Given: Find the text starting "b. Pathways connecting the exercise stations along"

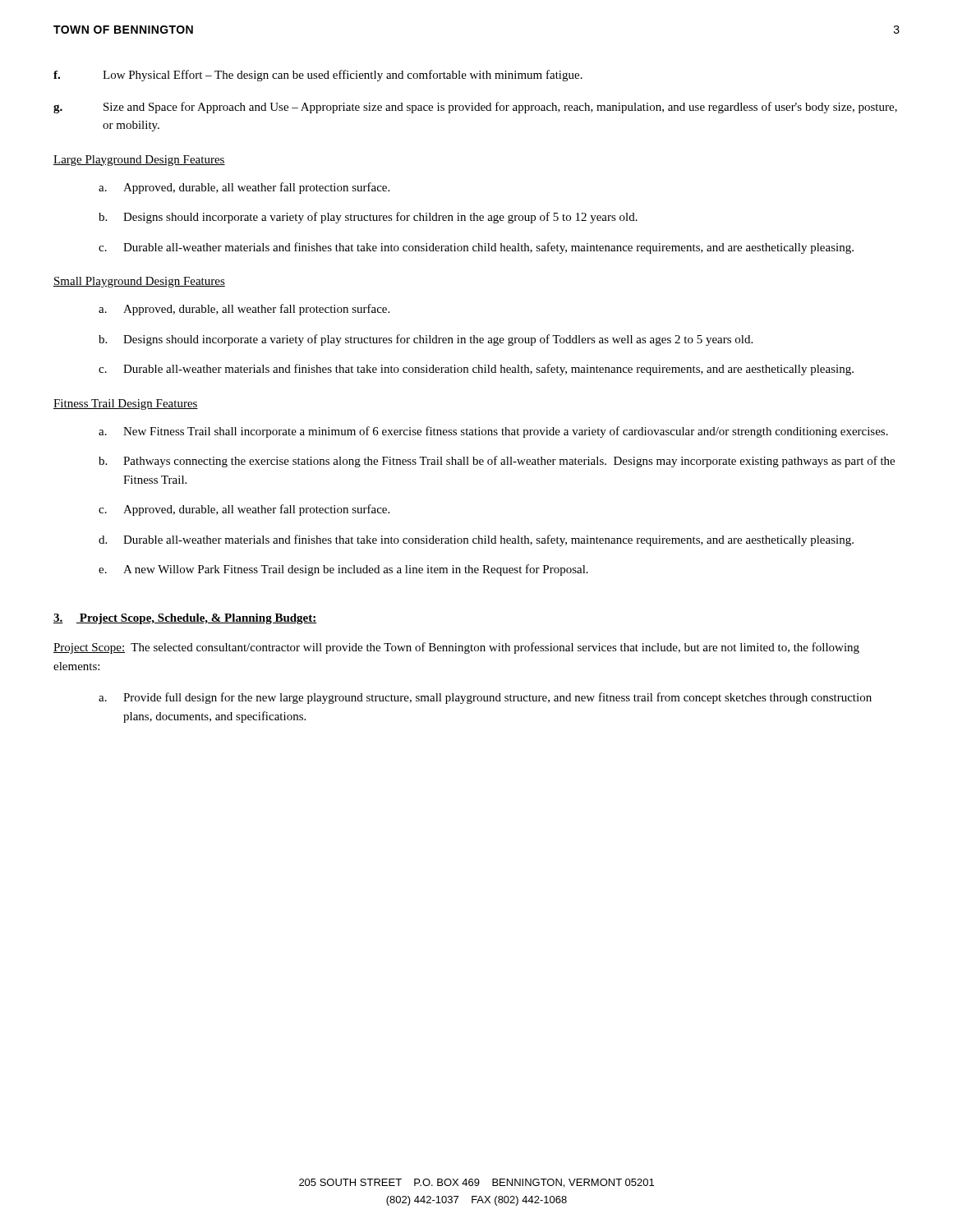Looking at the screenshot, I should [499, 470].
